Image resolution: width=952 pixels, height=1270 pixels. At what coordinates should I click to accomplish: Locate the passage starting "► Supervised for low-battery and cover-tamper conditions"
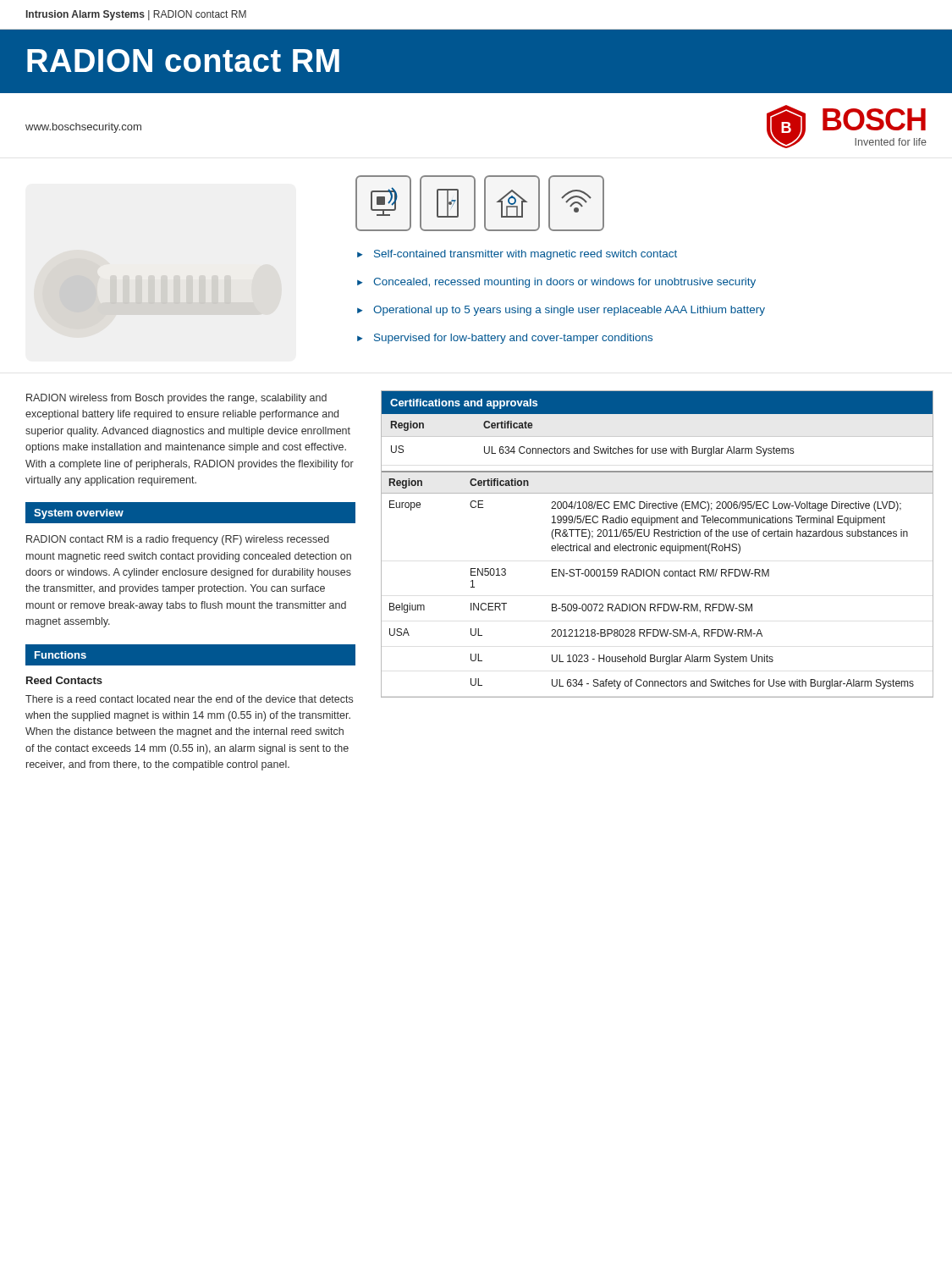click(504, 338)
